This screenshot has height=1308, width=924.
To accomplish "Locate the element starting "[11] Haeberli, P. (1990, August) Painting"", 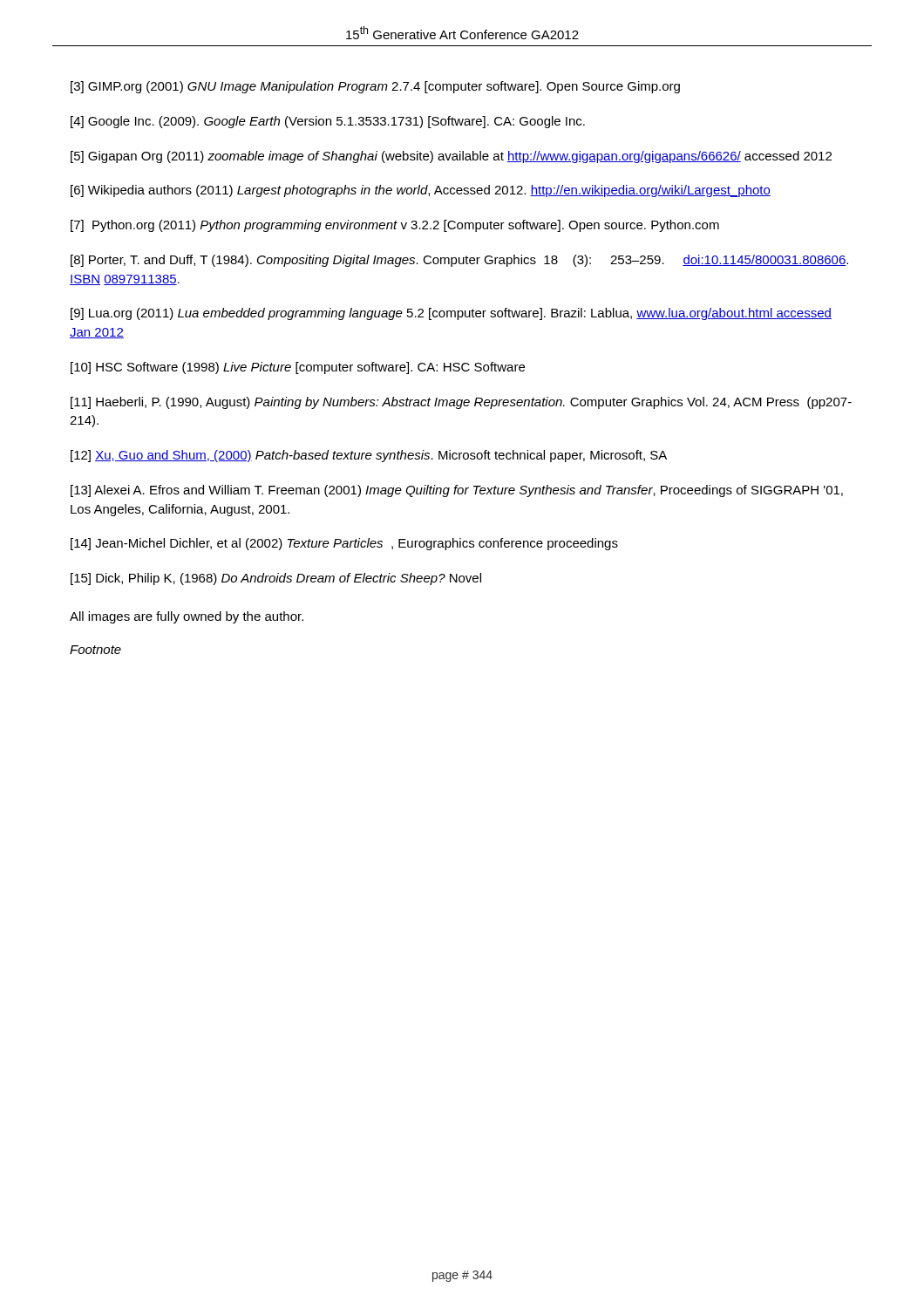I will tap(461, 411).
